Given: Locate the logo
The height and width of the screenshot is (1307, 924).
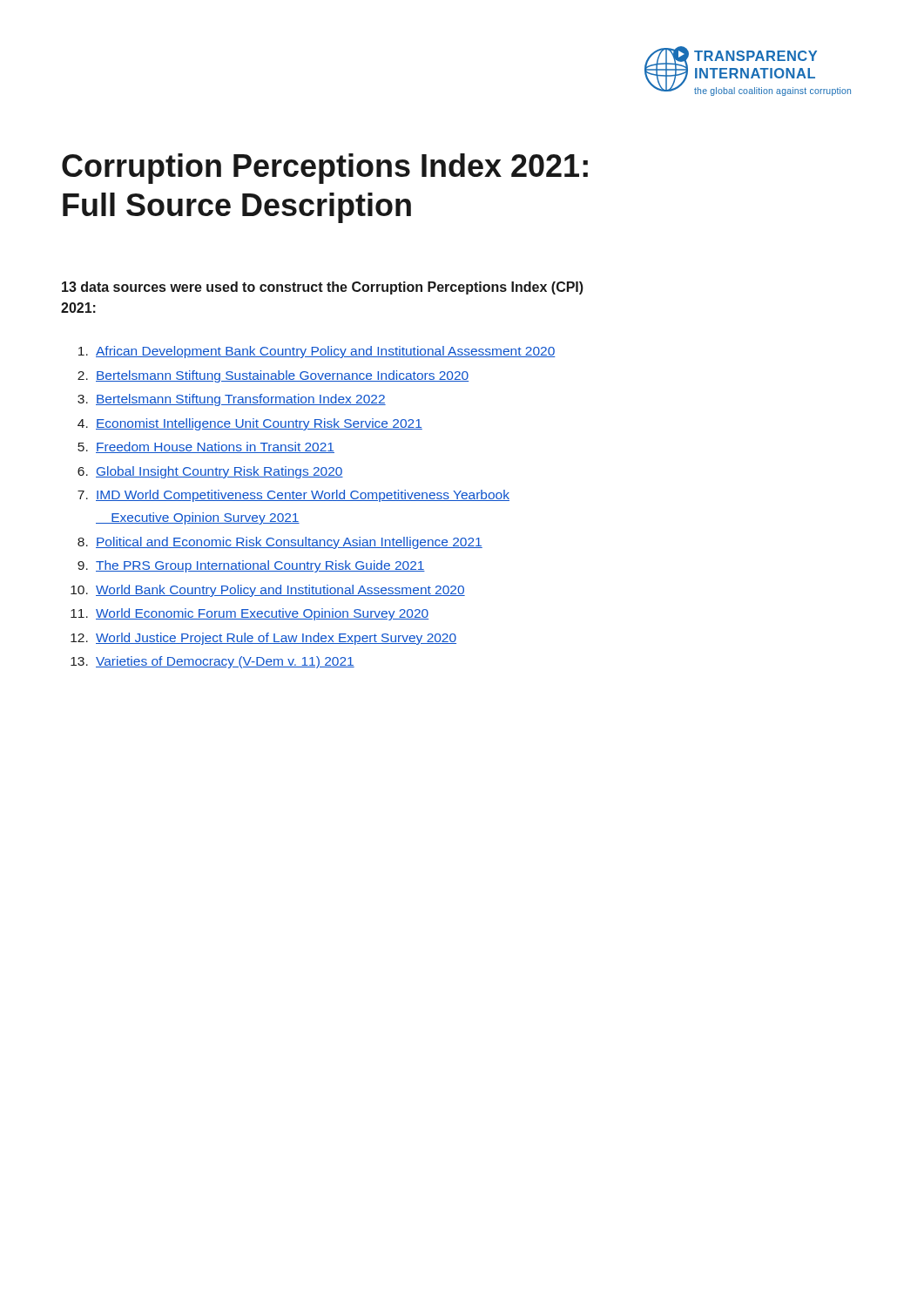Looking at the screenshot, I should pyautogui.click(x=750, y=83).
